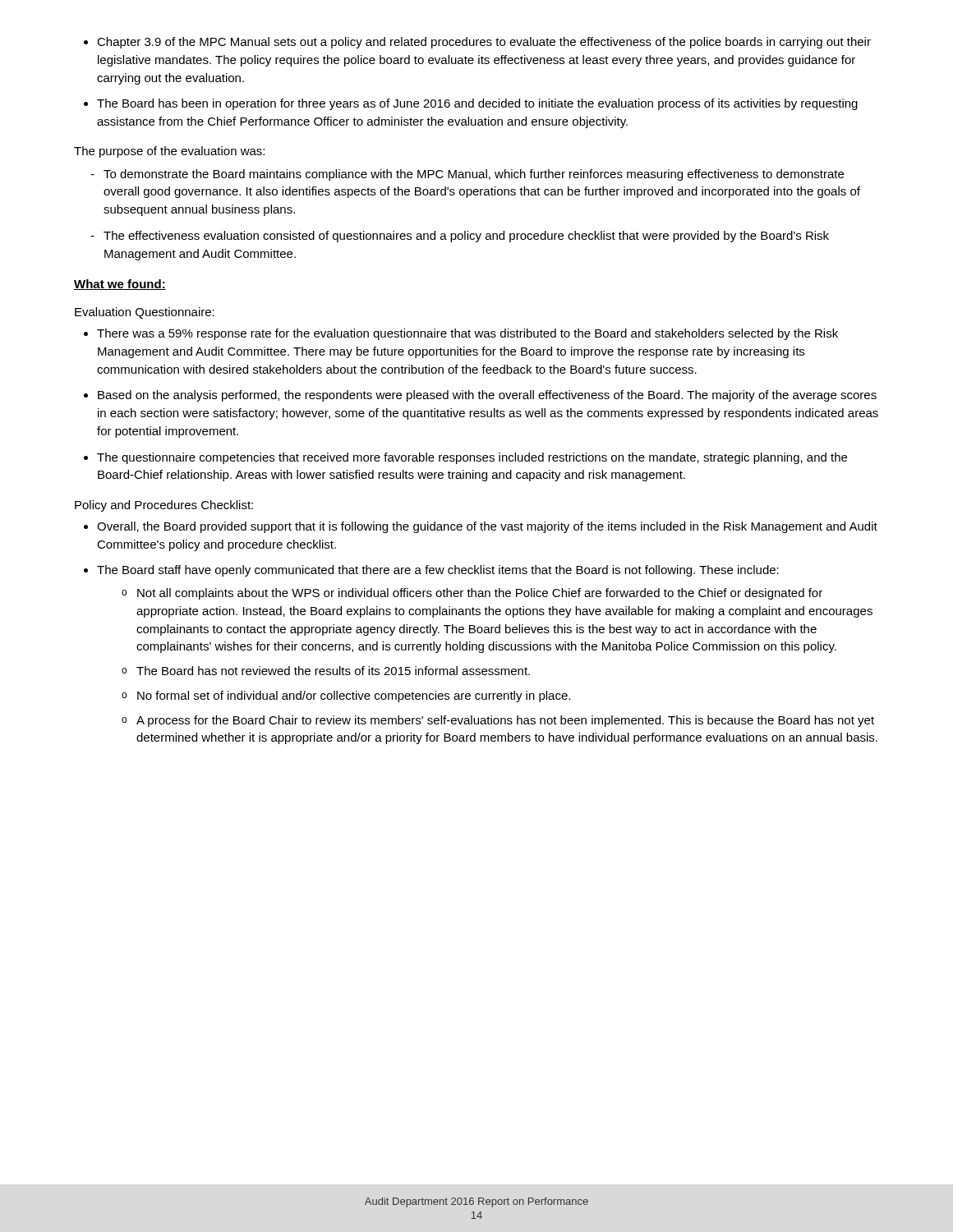This screenshot has height=1232, width=953.
Task: Point to the element starting "Policy and Procedures Checklist:"
Action: click(164, 506)
